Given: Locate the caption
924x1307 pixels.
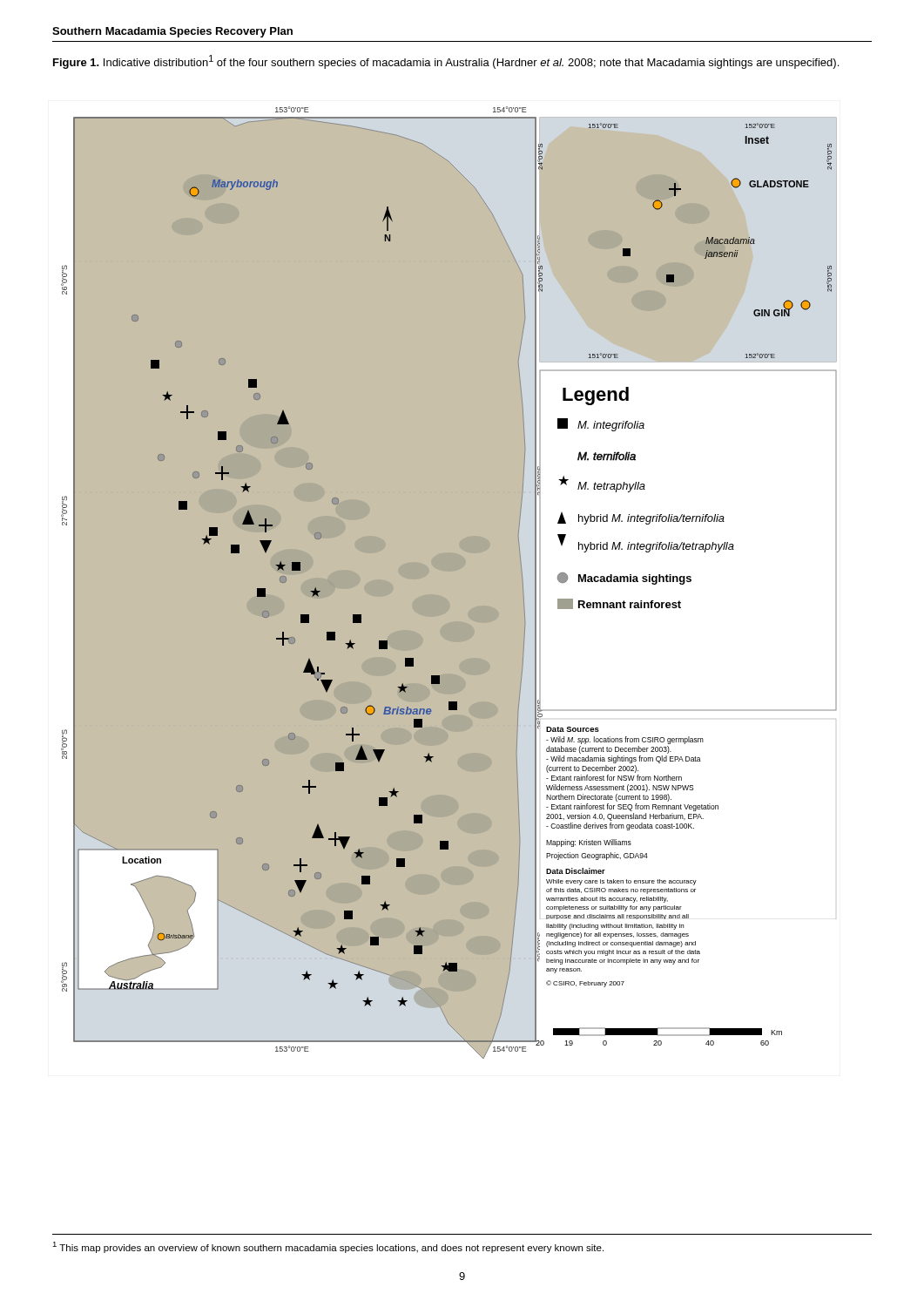Looking at the screenshot, I should [446, 61].
